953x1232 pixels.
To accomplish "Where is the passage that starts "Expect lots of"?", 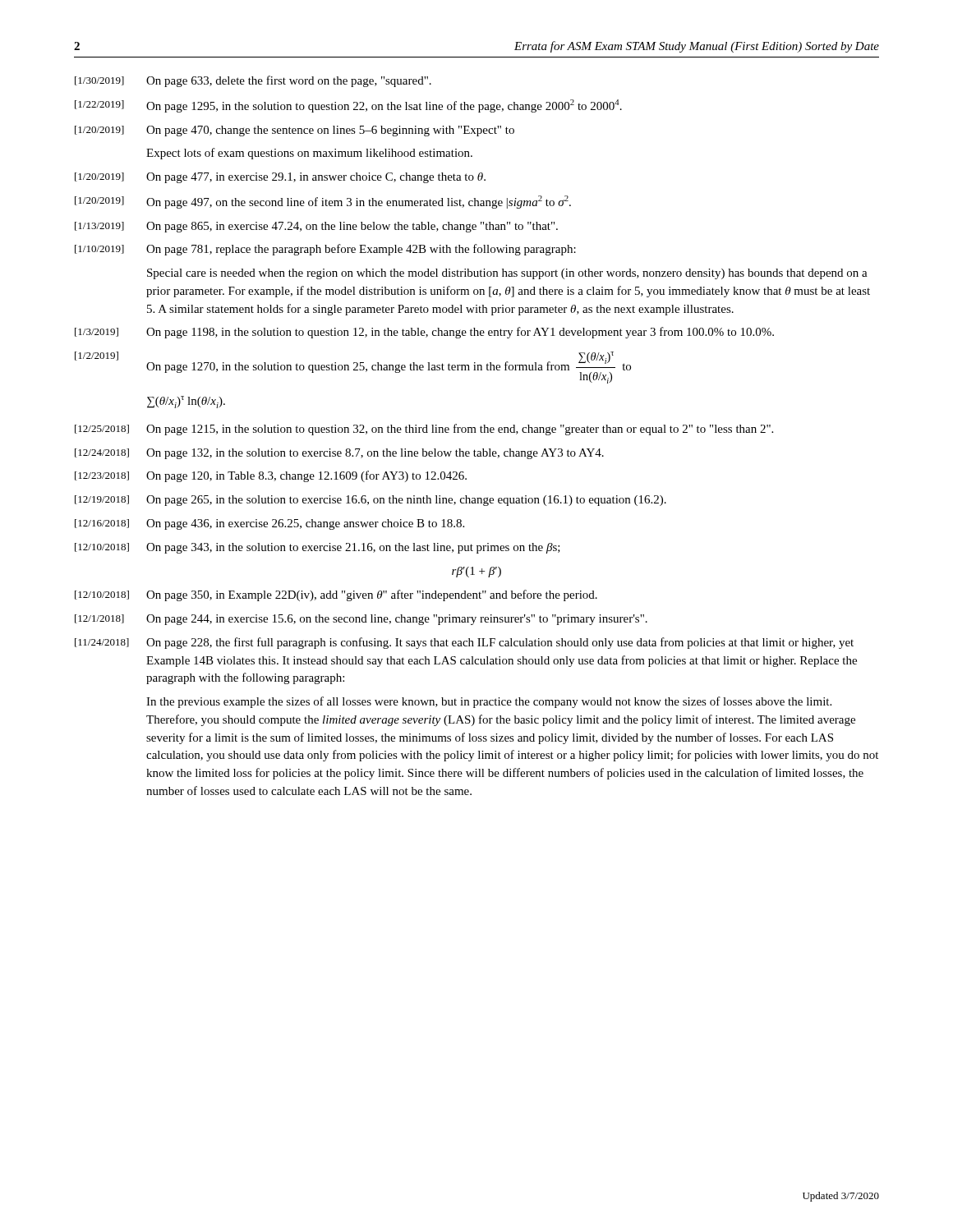I will click(310, 153).
